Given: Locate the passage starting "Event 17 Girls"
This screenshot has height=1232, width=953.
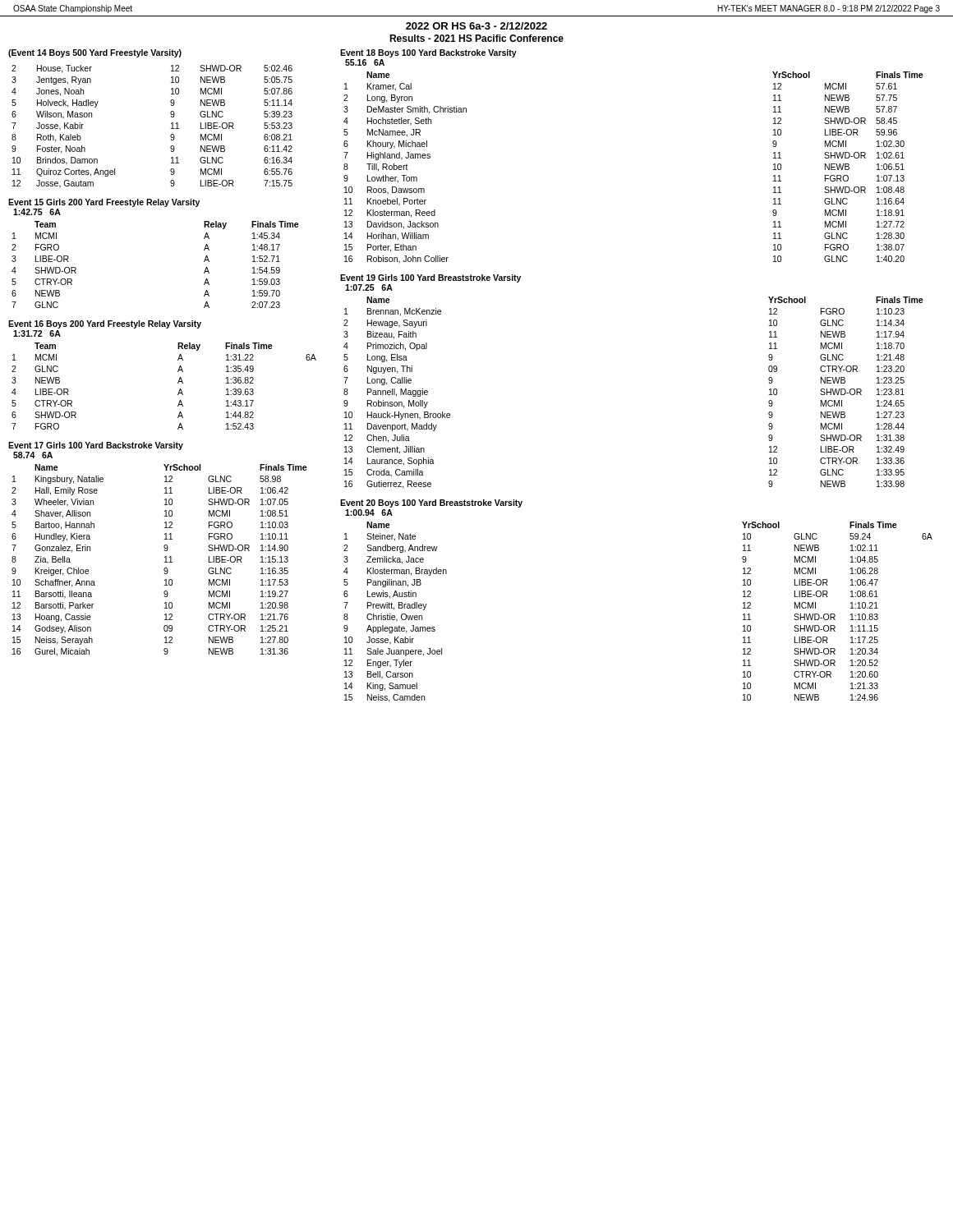Looking at the screenshot, I should click(168, 450).
